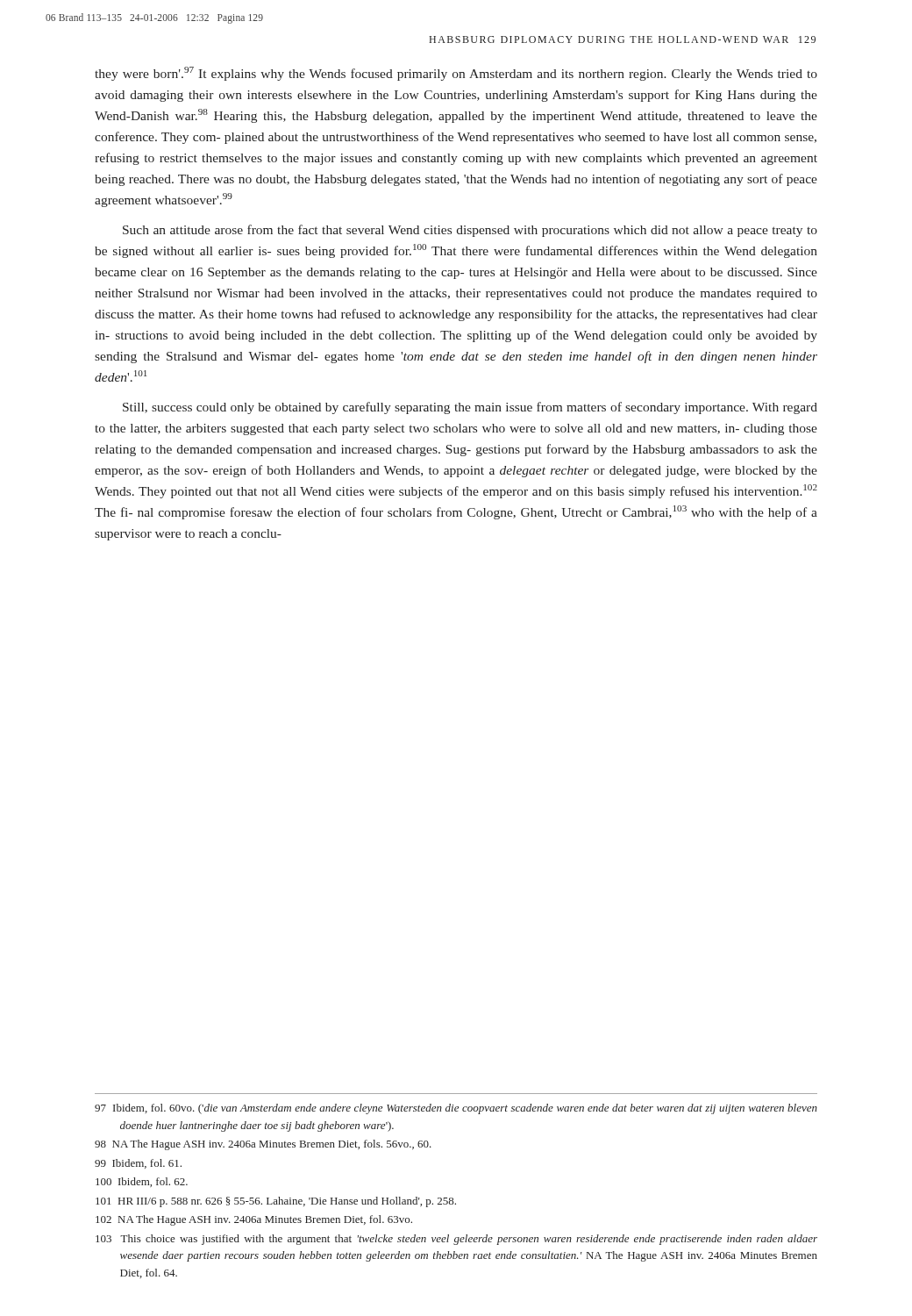Point to the block beginning "Still, success could only be obtained"
This screenshot has height=1316, width=912.
click(456, 471)
